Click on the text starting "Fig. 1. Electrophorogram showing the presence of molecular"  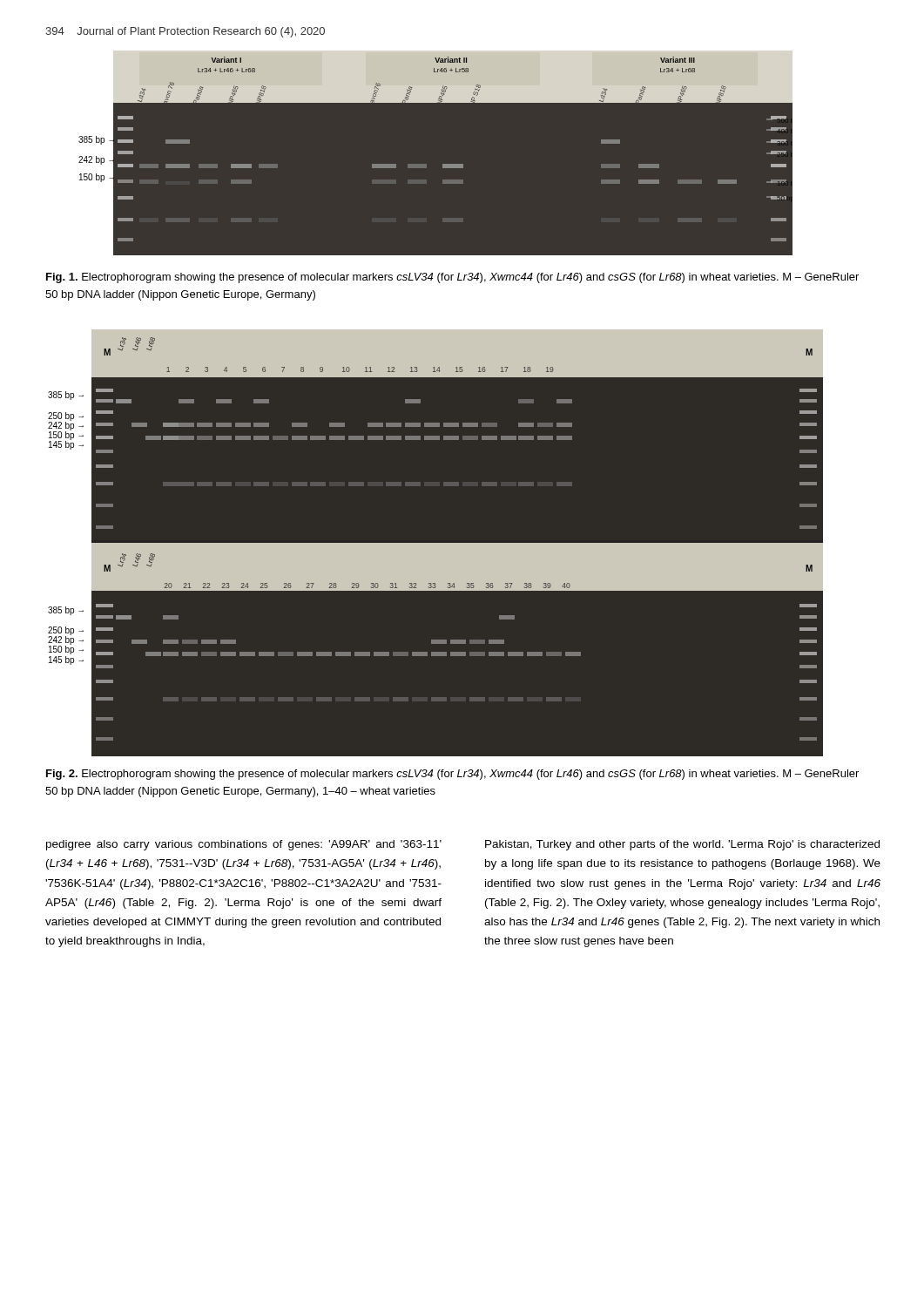452,285
